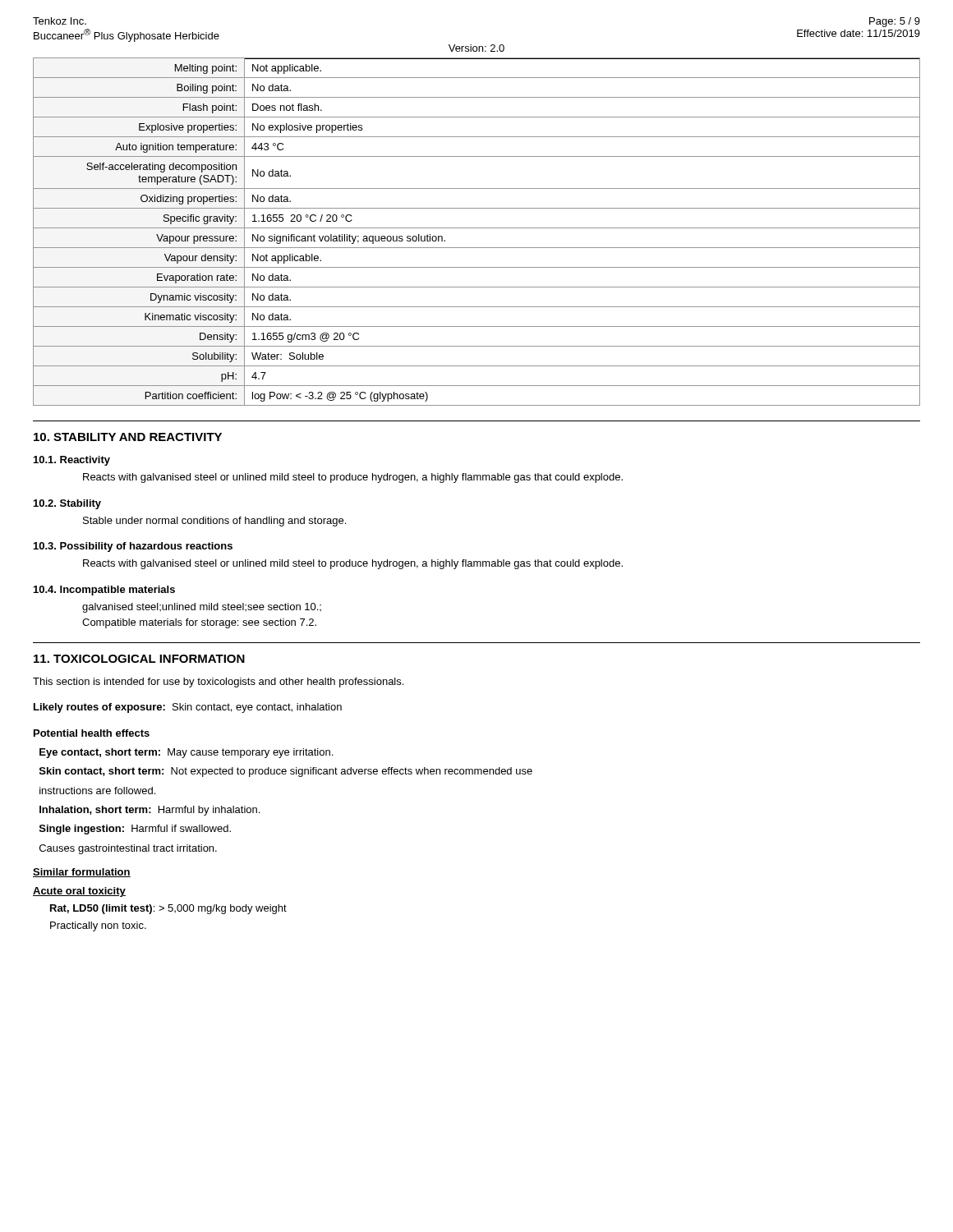Select the text block with the text "Potential health effects Eye contact, short"
Image resolution: width=953 pixels, height=1232 pixels.
coord(92,733)
